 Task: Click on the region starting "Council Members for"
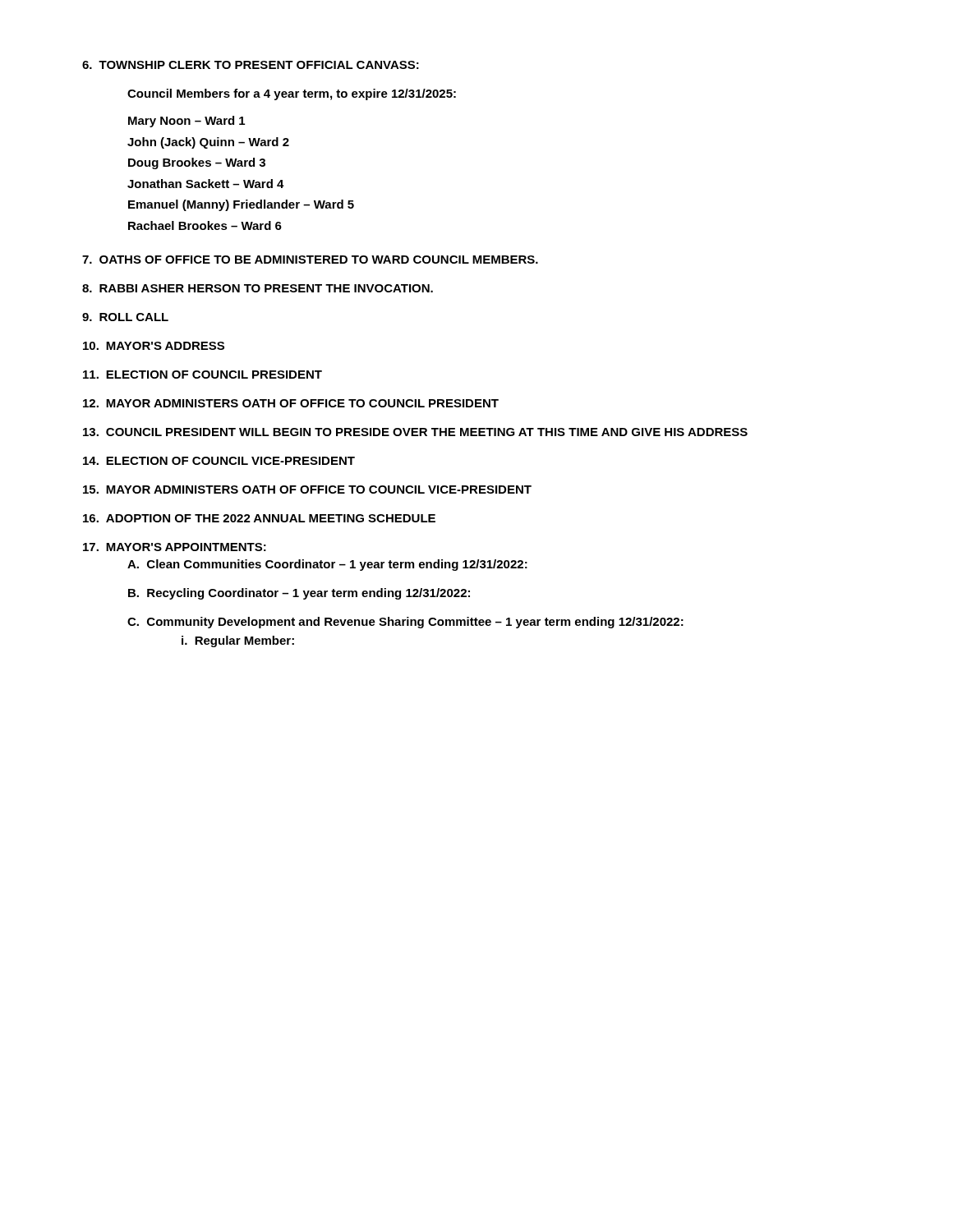[292, 93]
